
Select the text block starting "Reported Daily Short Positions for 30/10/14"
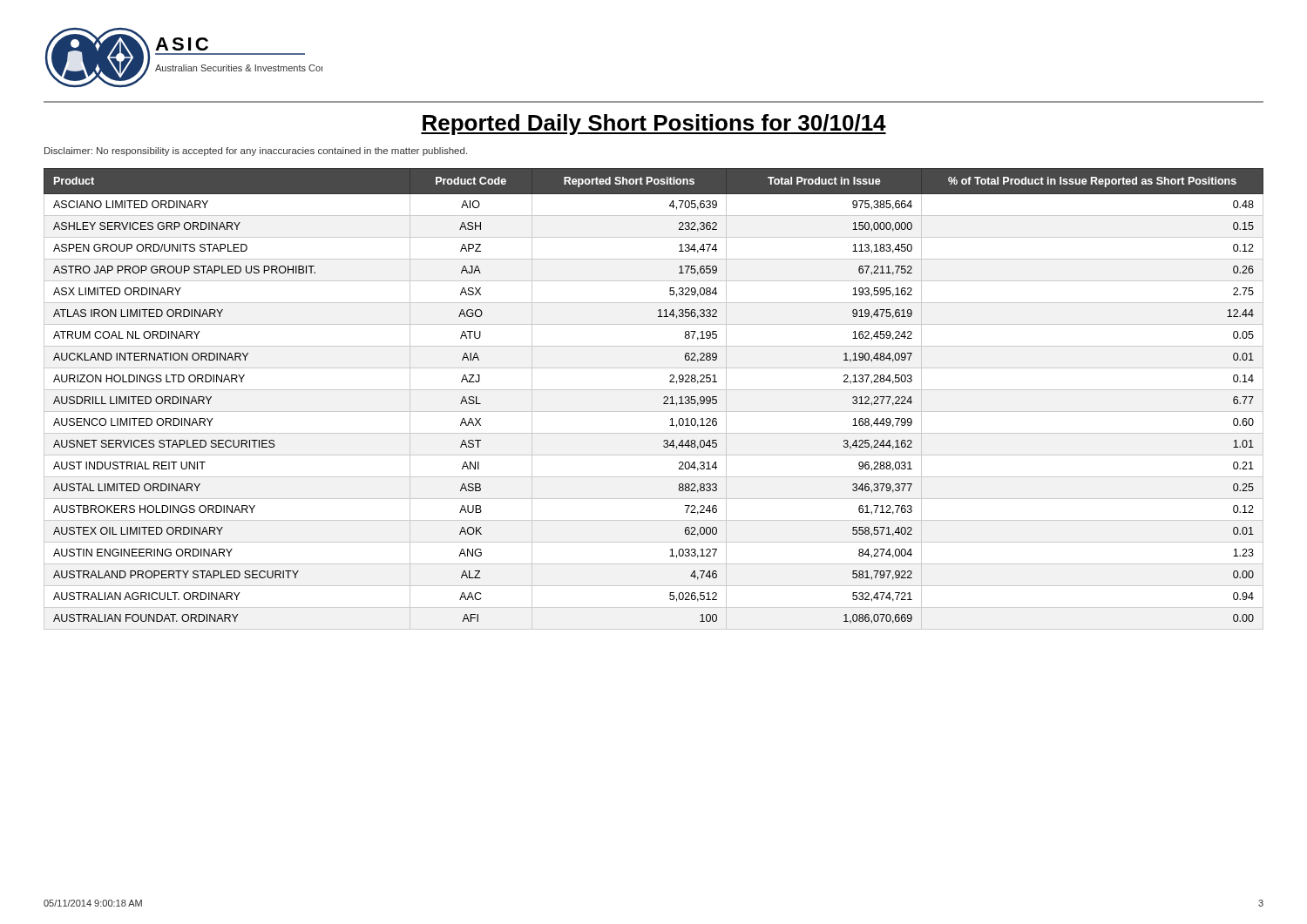click(654, 123)
